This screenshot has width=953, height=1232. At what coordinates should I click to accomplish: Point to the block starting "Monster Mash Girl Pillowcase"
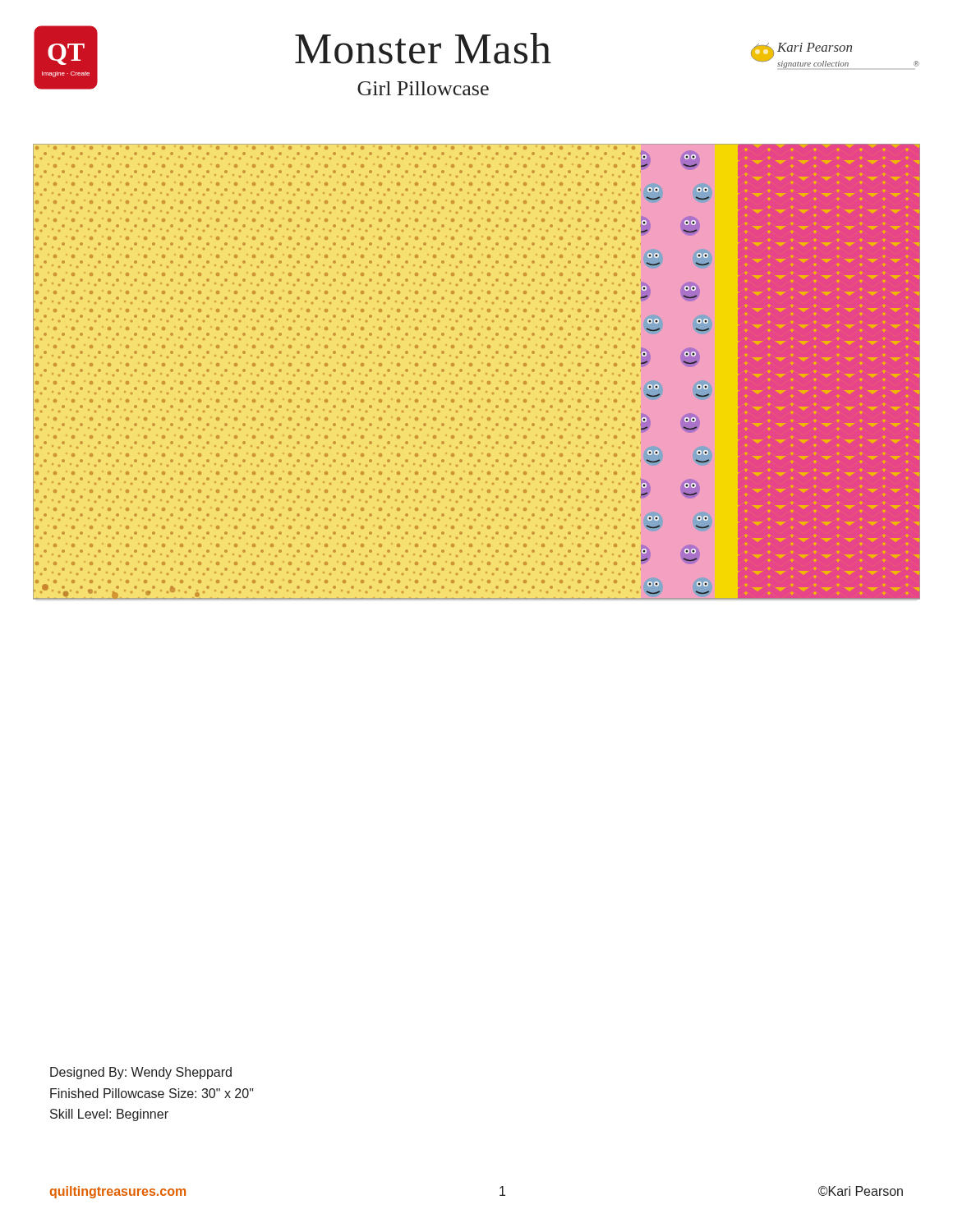[x=423, y=63]
